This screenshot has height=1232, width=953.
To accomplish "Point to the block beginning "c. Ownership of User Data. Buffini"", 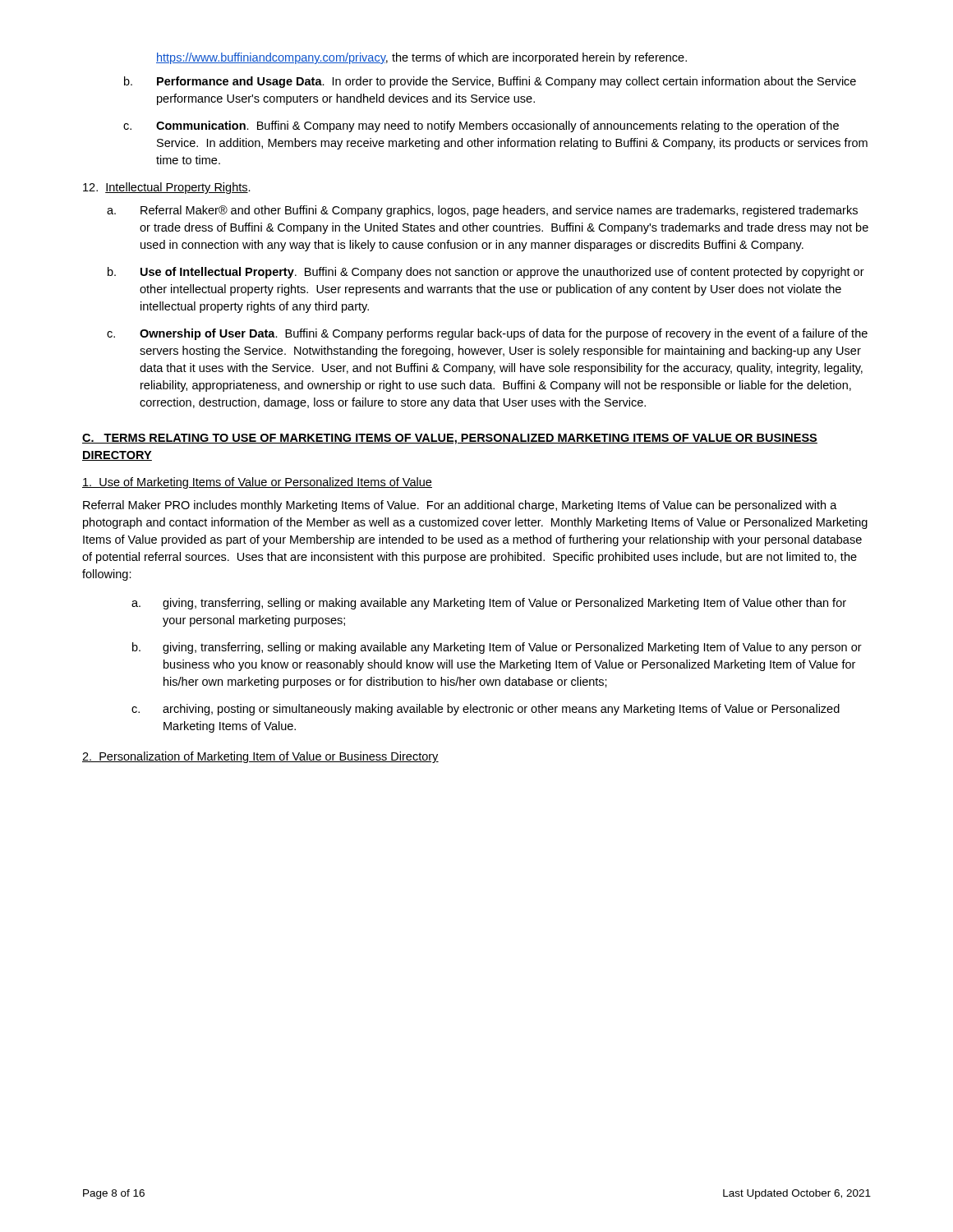I will tap(489, 369).
